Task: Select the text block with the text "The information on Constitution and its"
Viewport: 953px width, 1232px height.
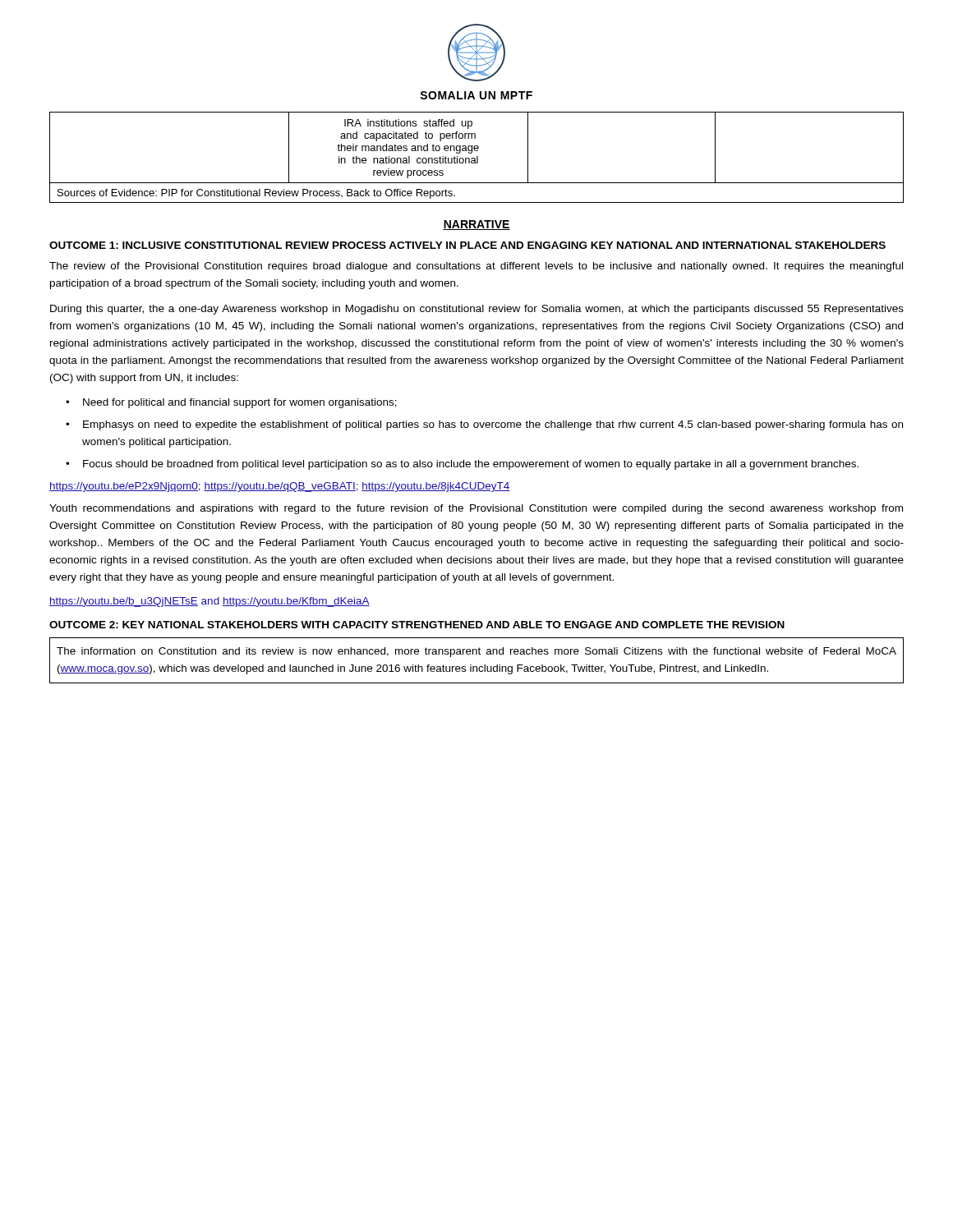Action: coord(476,659)
